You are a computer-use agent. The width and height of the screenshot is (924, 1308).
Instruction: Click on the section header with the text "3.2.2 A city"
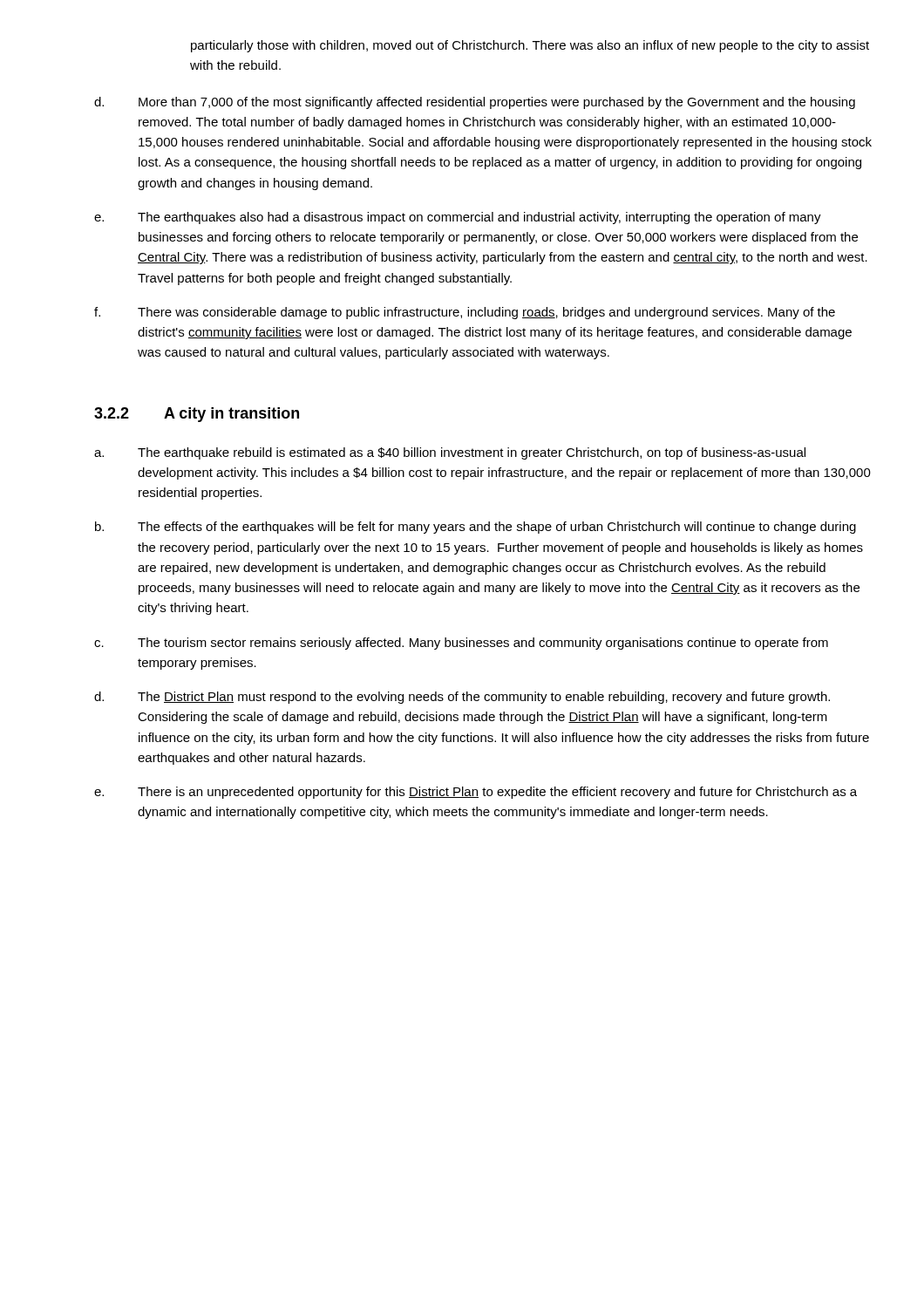197,413
